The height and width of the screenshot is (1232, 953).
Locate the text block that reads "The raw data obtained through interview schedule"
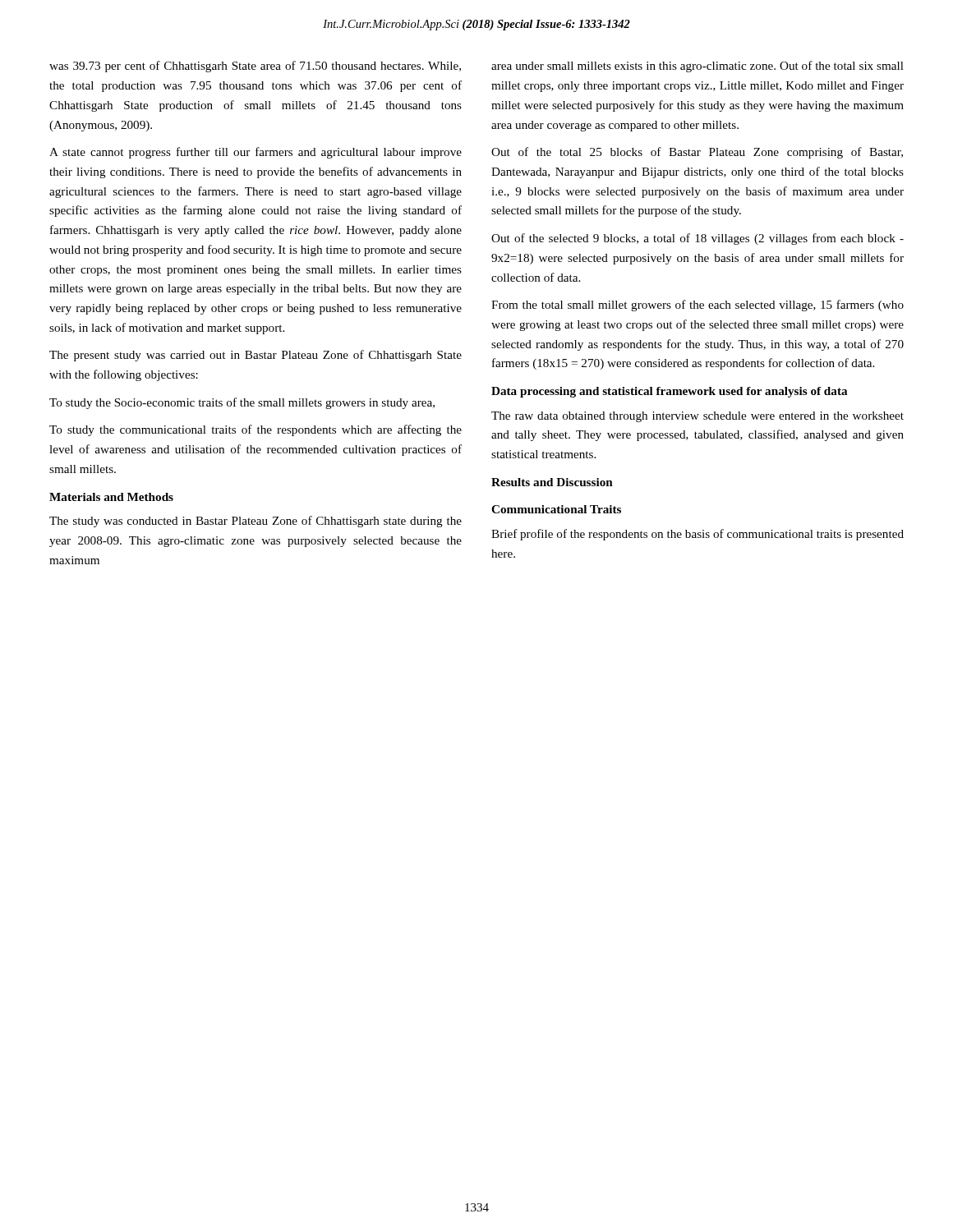[698, 434]
